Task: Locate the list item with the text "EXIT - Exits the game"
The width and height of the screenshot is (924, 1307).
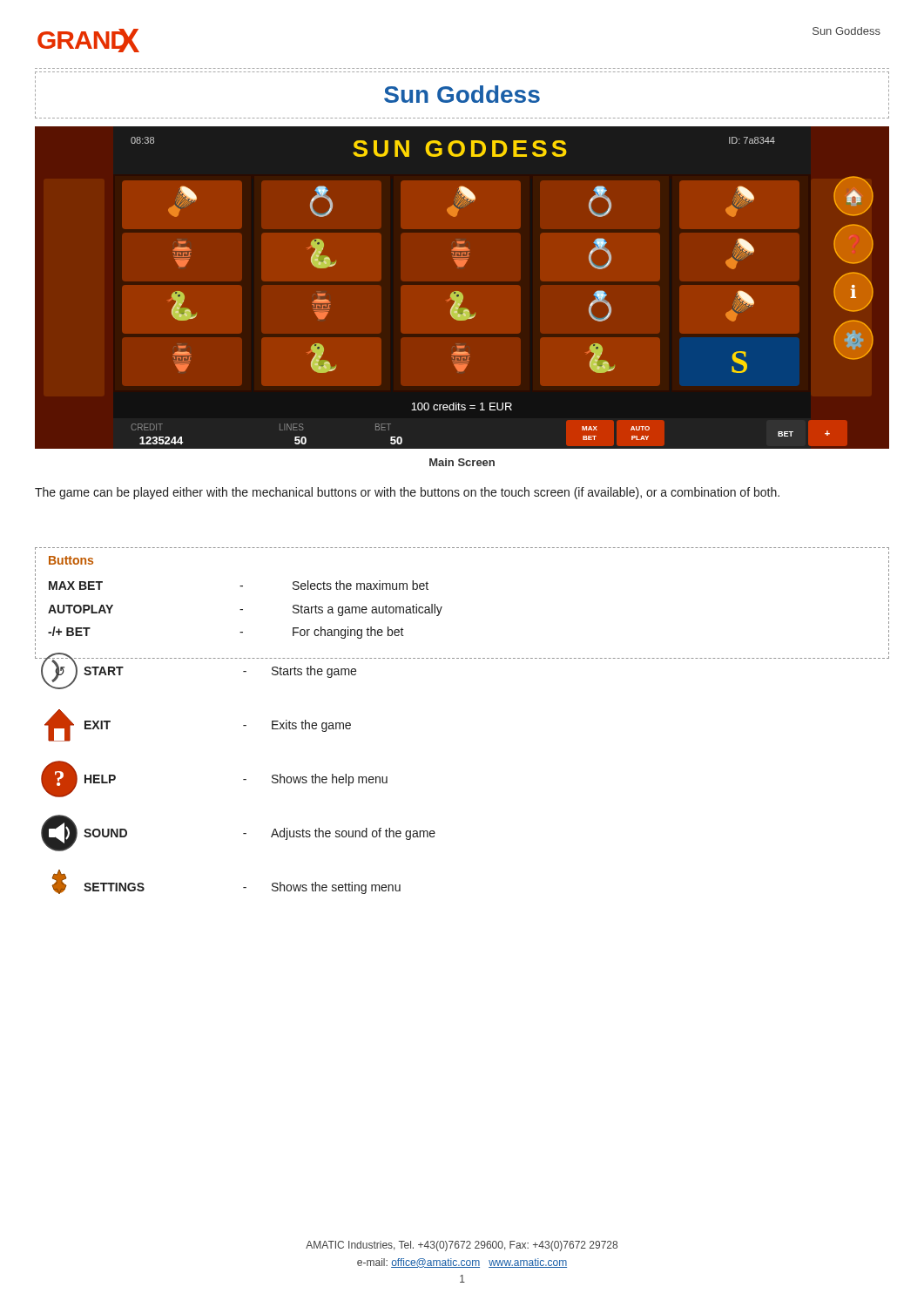Action: [x=59, y=725]
